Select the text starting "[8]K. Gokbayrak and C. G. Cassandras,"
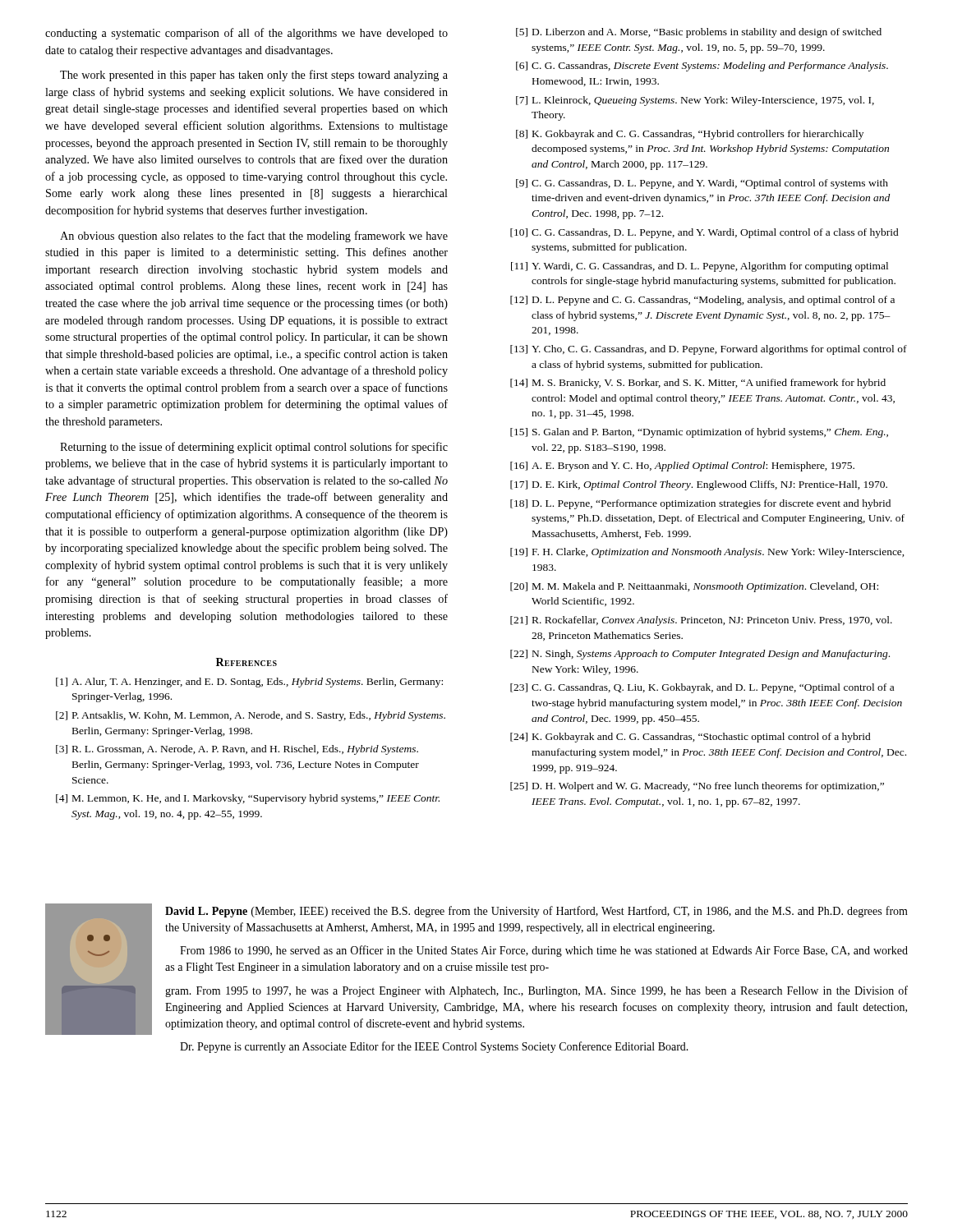The image size is (953, 1232). [707, 149]
